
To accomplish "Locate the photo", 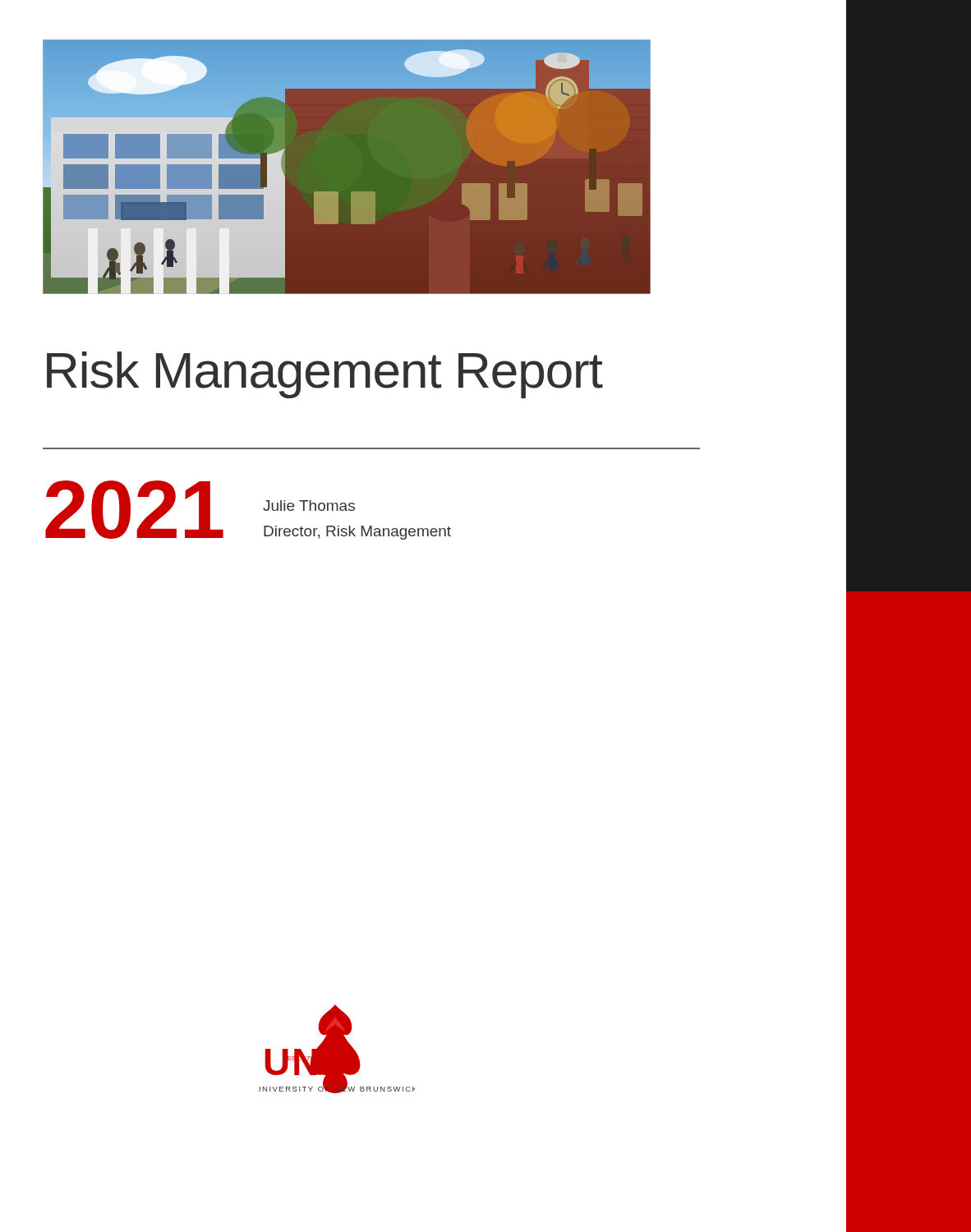I will click(347, 167).
